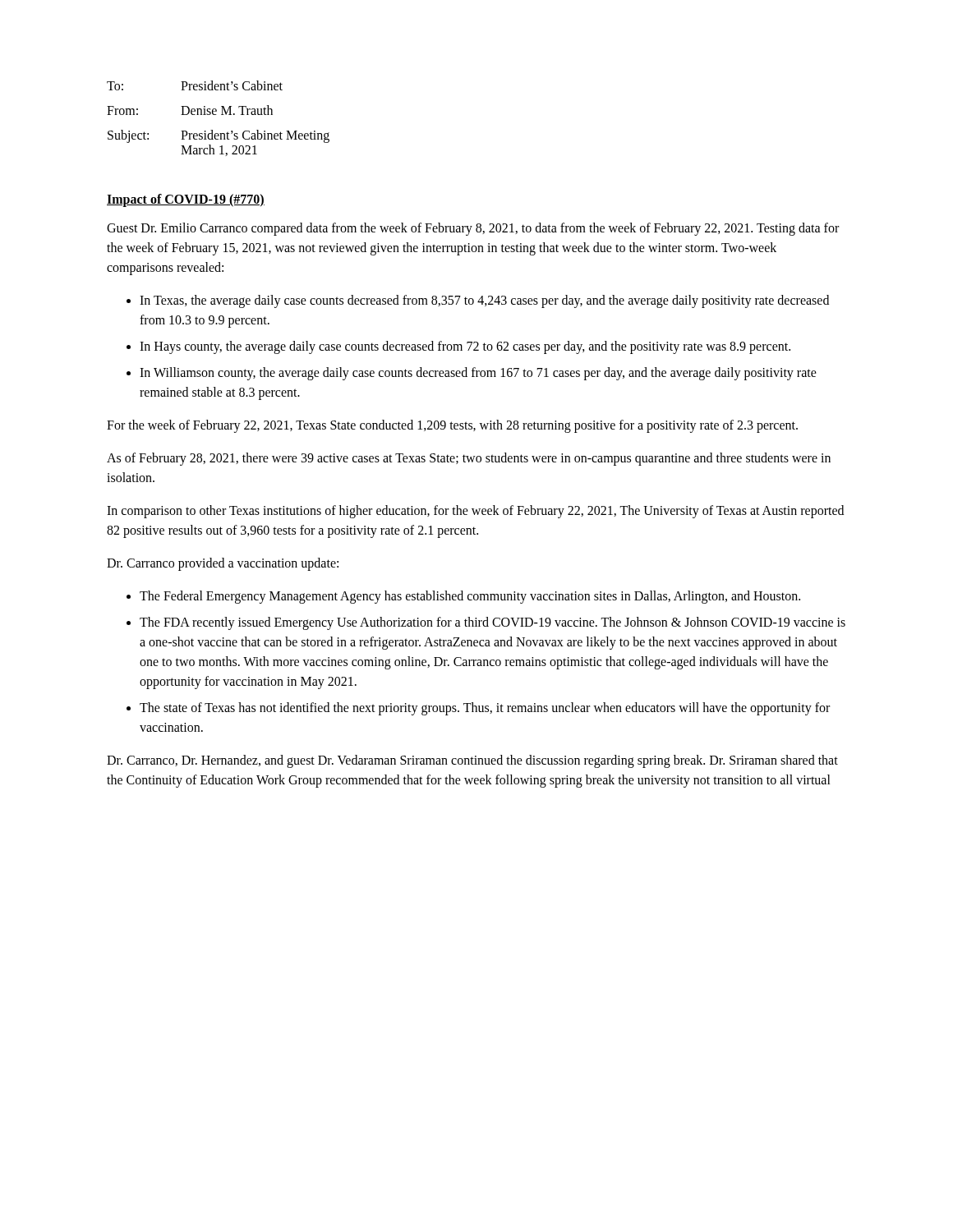This screenshot has width=953, height=1232.
Task: Find the block starting "Guest Dr. Emilio Carranco compared data from the"
Action: [473, 248]
